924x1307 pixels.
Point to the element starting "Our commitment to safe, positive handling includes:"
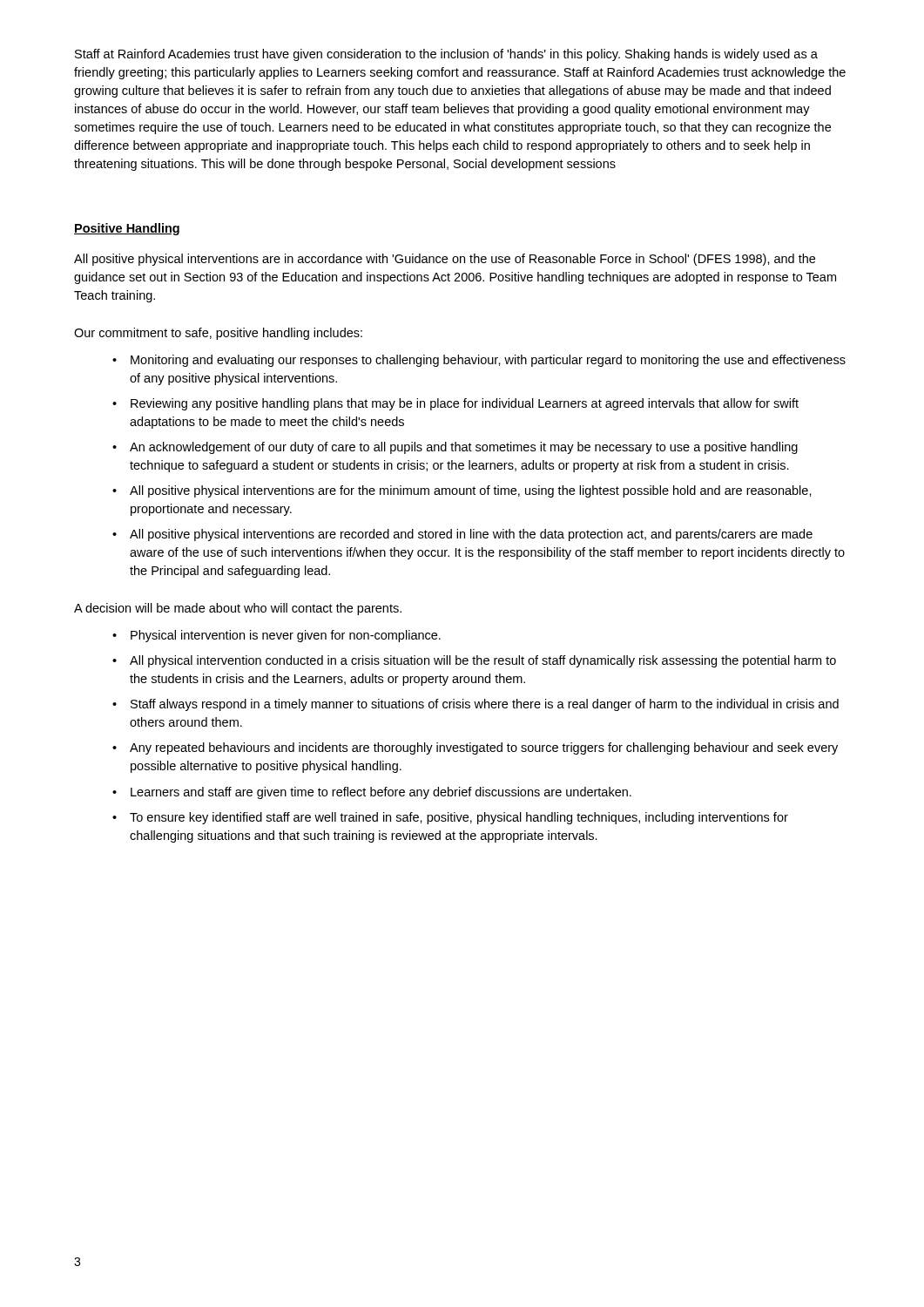[x=219, y=333]
